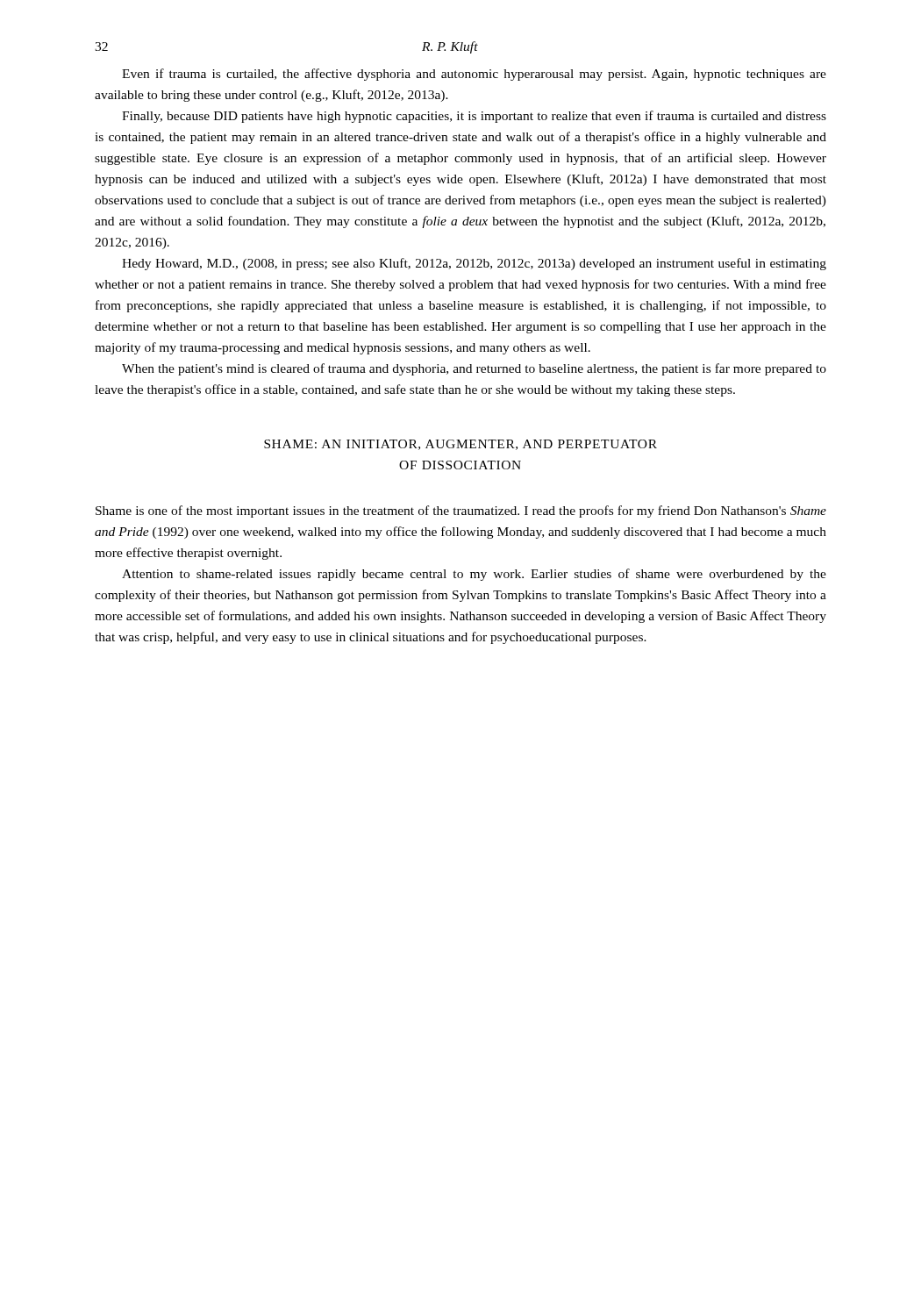Find the block on this page that starts "When the patient's mind"

point(460,379)
